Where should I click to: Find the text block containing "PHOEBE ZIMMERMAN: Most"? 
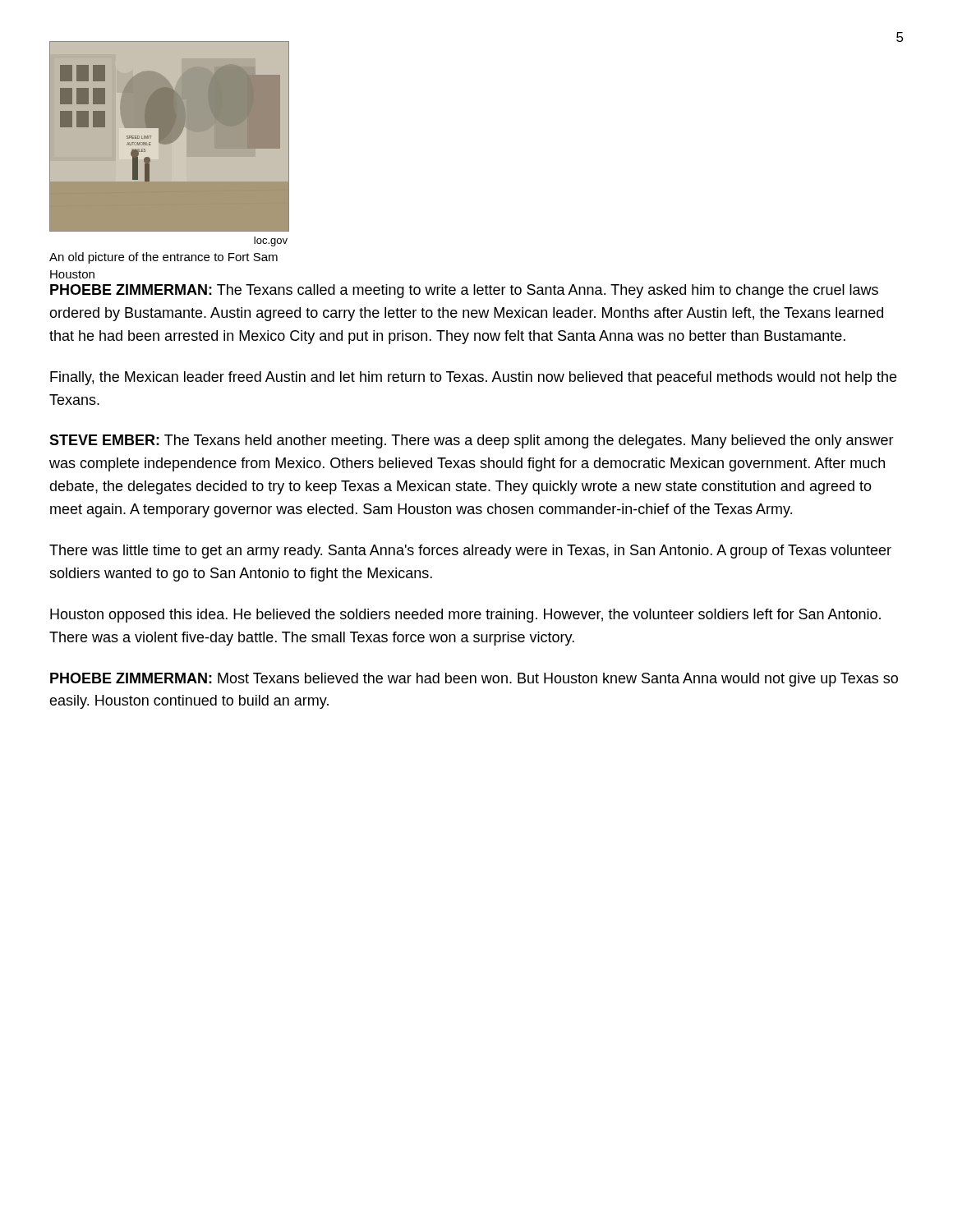pos(474,689)
